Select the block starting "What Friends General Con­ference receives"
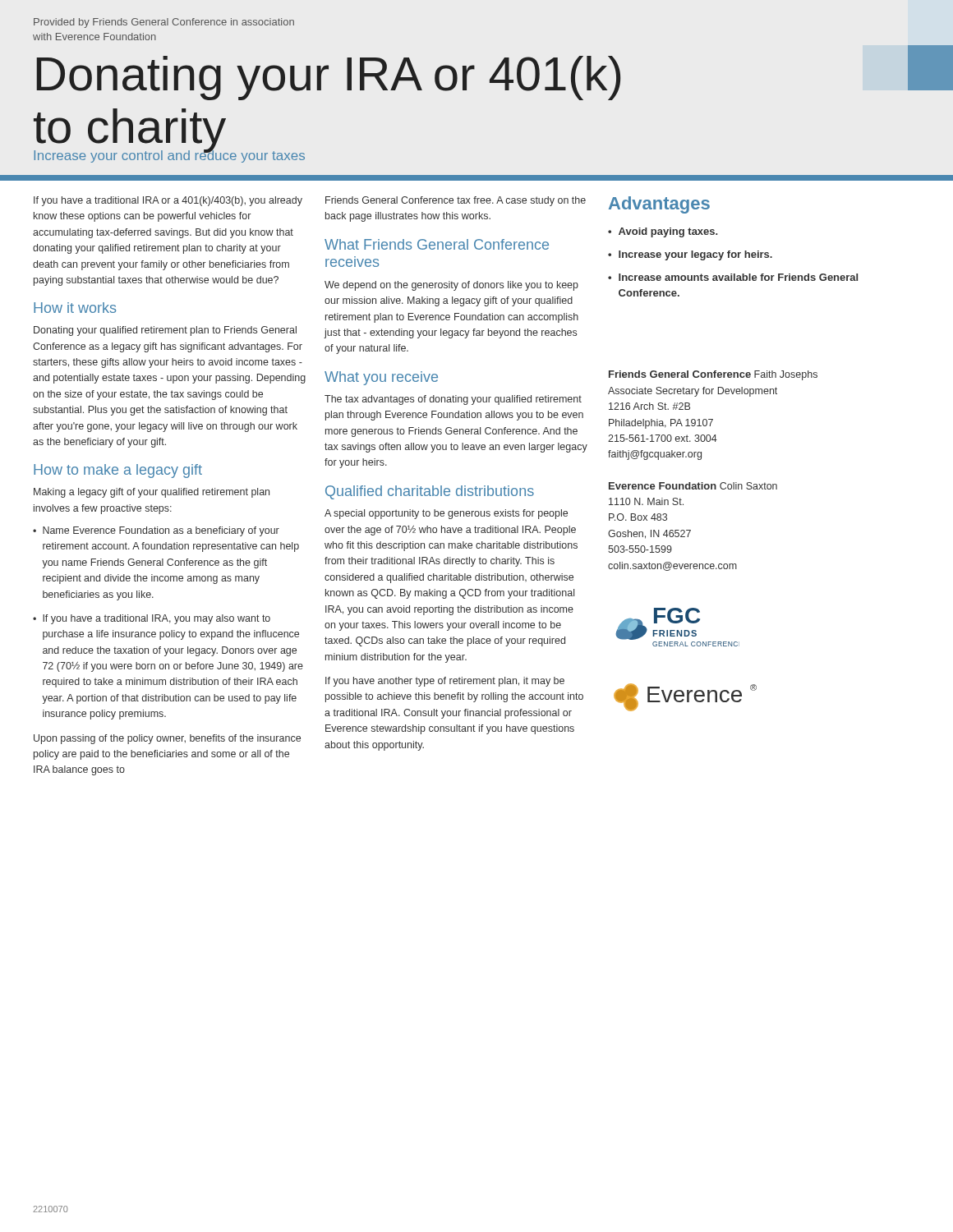 pyautogui.click(x=437, y=253)
